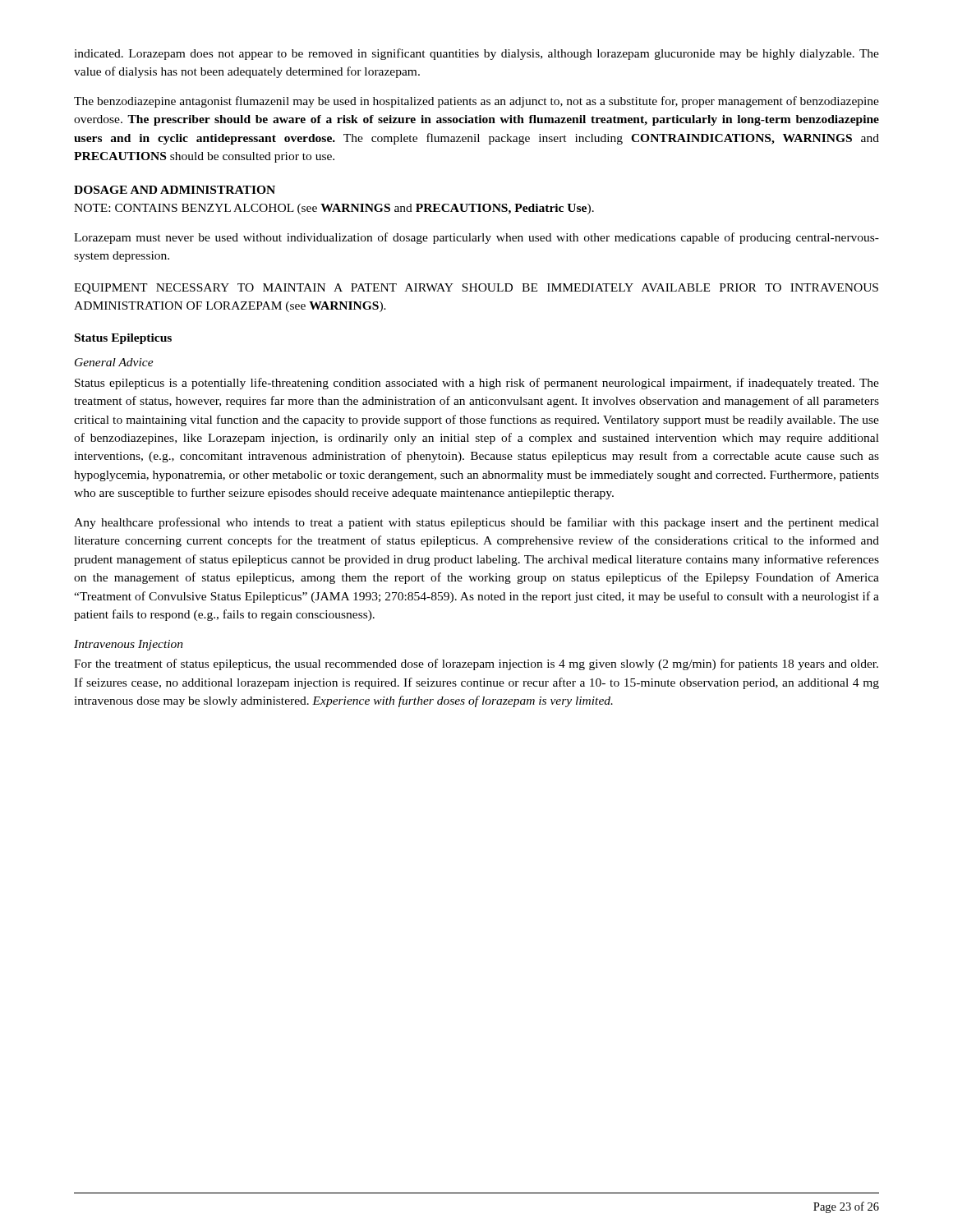Point to the element starting "Intravenous Injection"
The width and height of the screenshot is (953, 1232).
pos(129,643)
